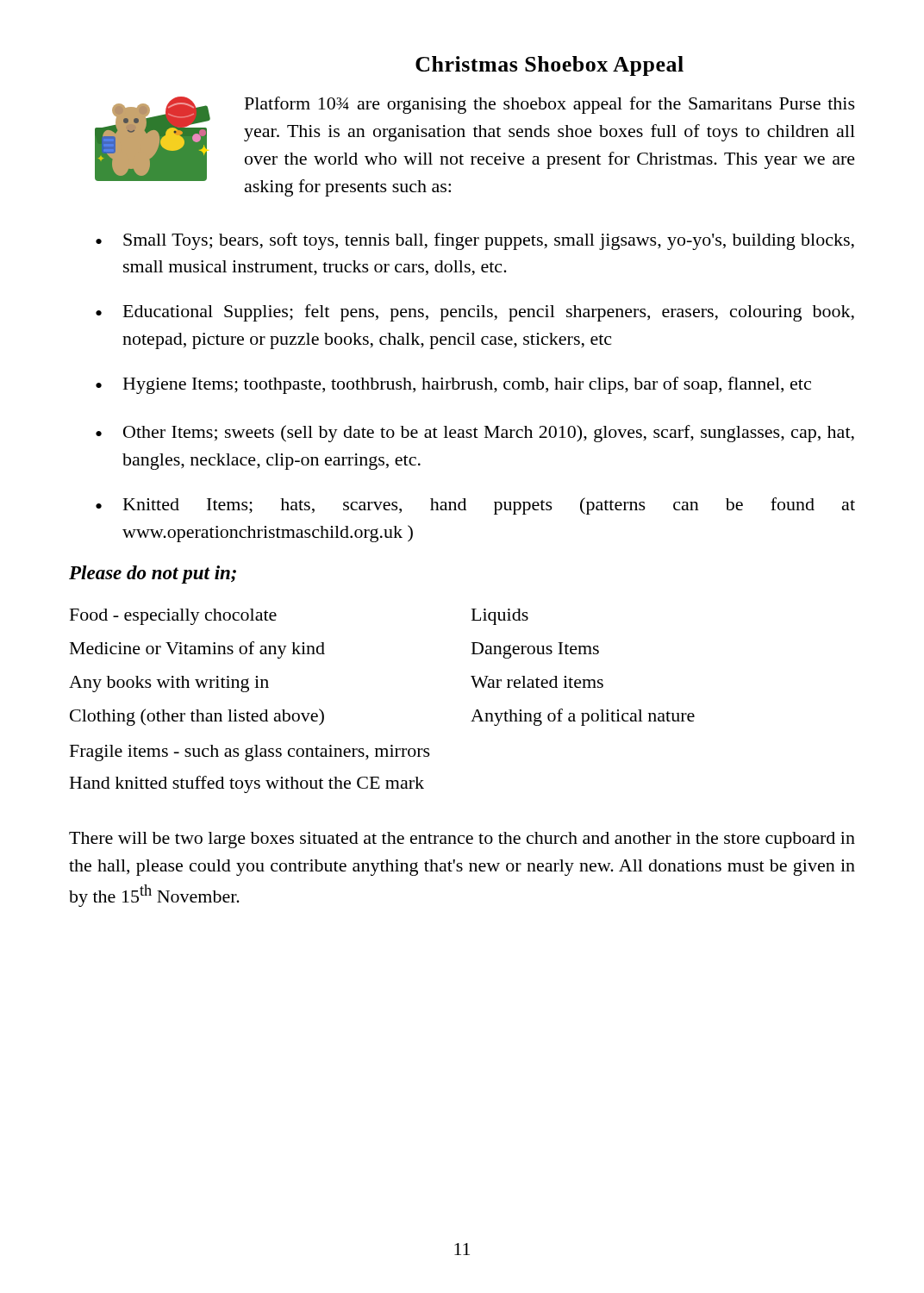Viewport: 924px width, 1293px height.
Task: Click on the list item containing "Any books with writing in"
Action: 169,682
